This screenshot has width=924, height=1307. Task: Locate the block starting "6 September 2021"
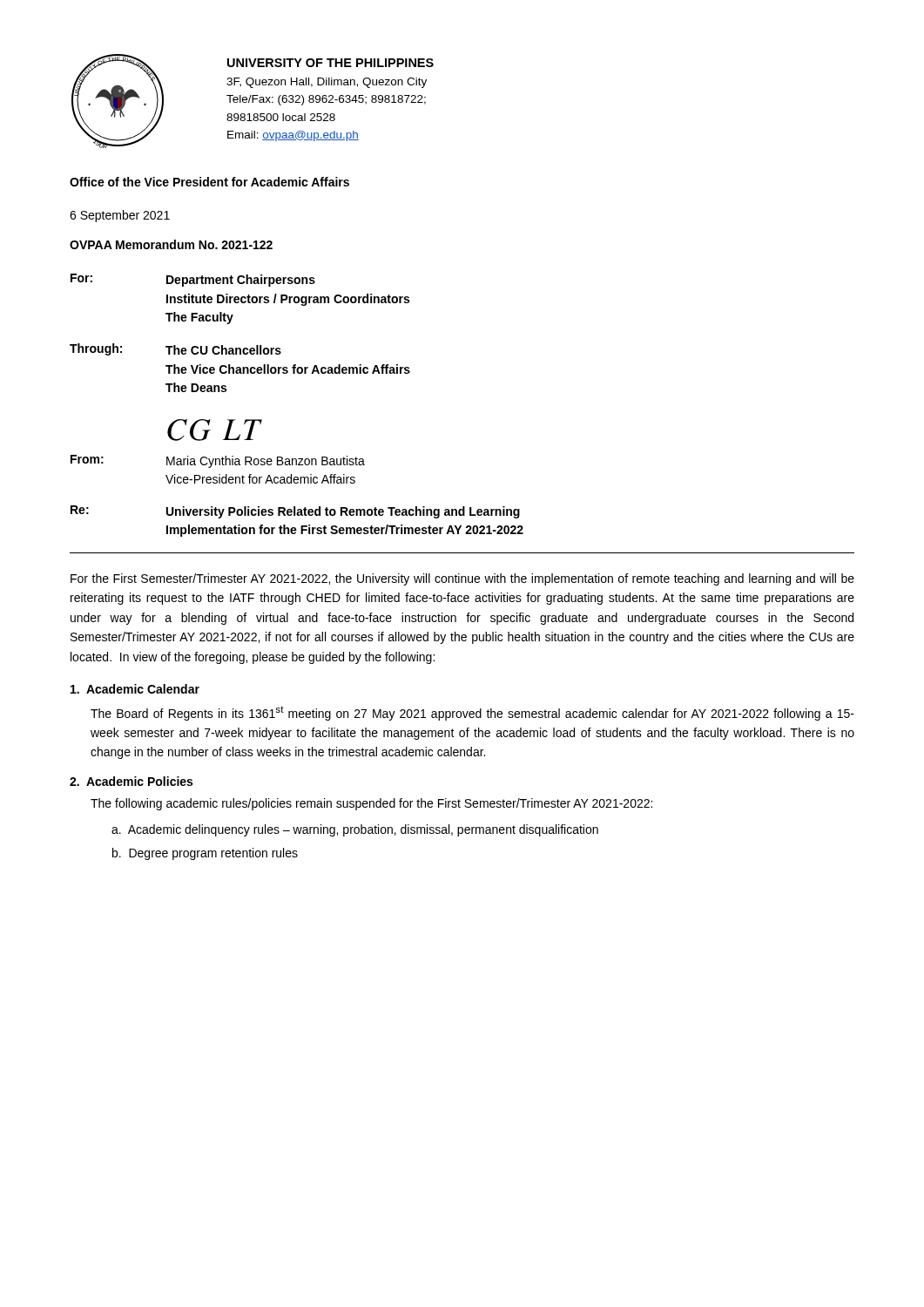[x=120, y=215]
